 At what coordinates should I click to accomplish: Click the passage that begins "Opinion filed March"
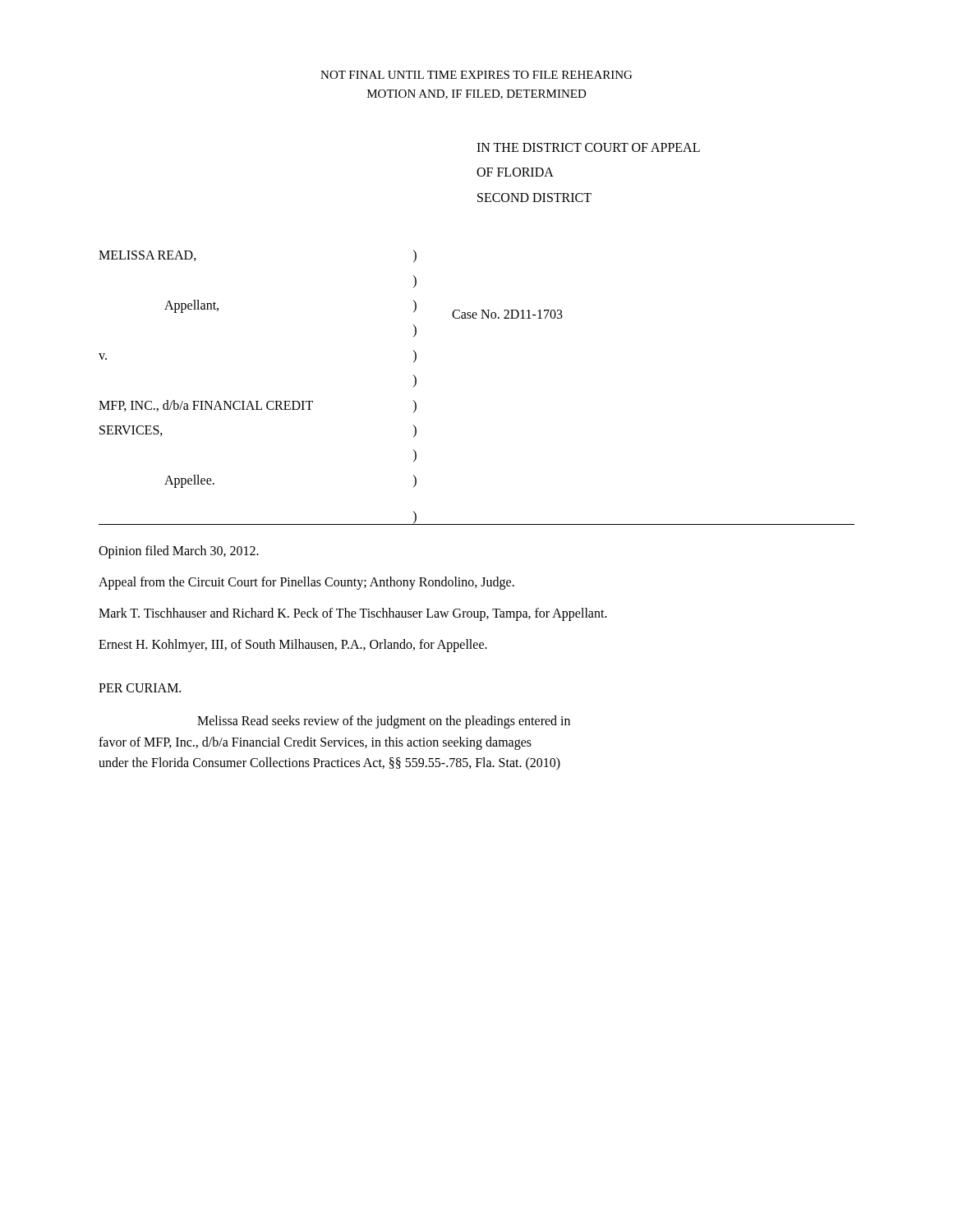pyautogui.click(x=179, y=551)
